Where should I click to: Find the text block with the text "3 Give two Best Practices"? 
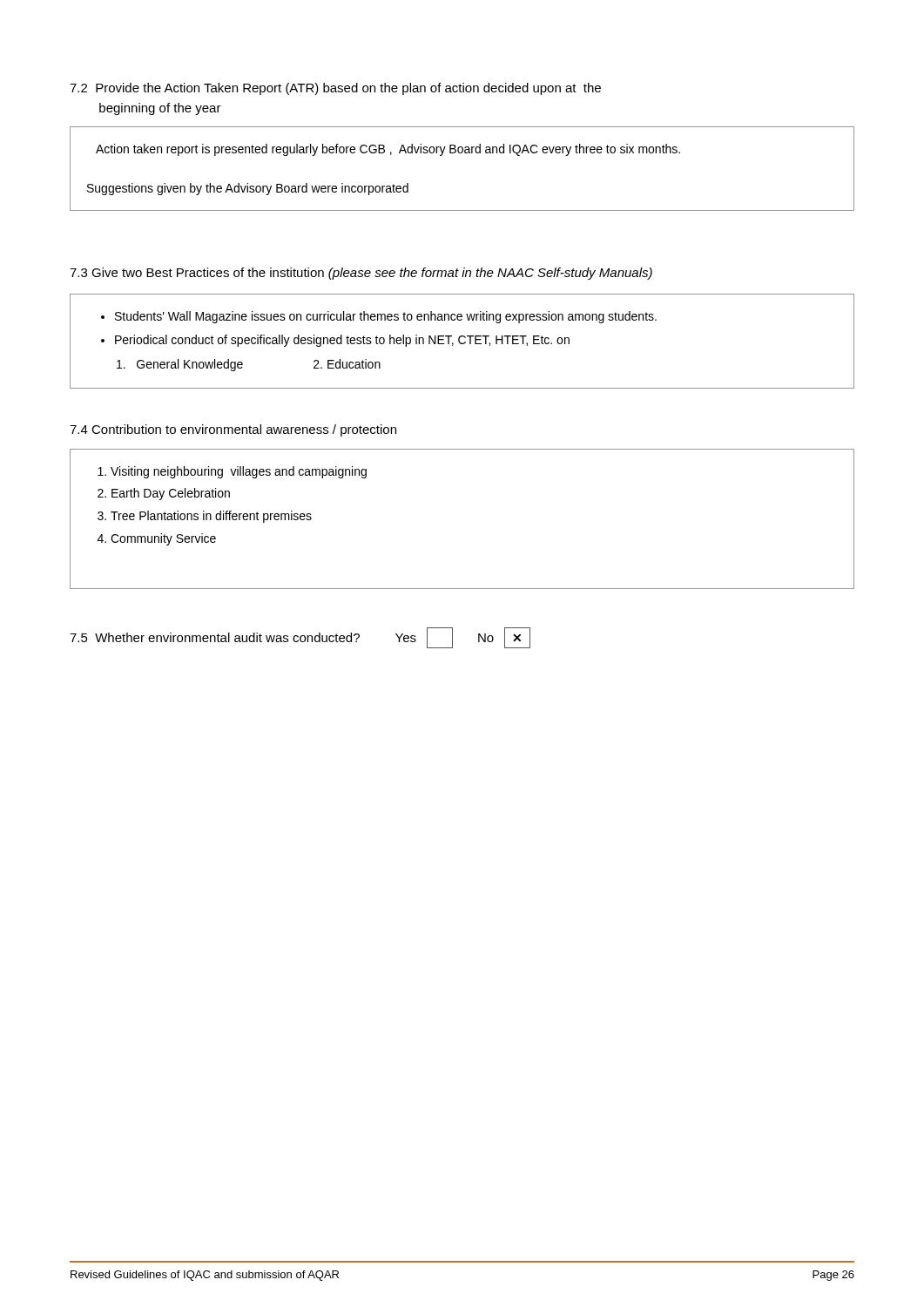coord(361,272)
